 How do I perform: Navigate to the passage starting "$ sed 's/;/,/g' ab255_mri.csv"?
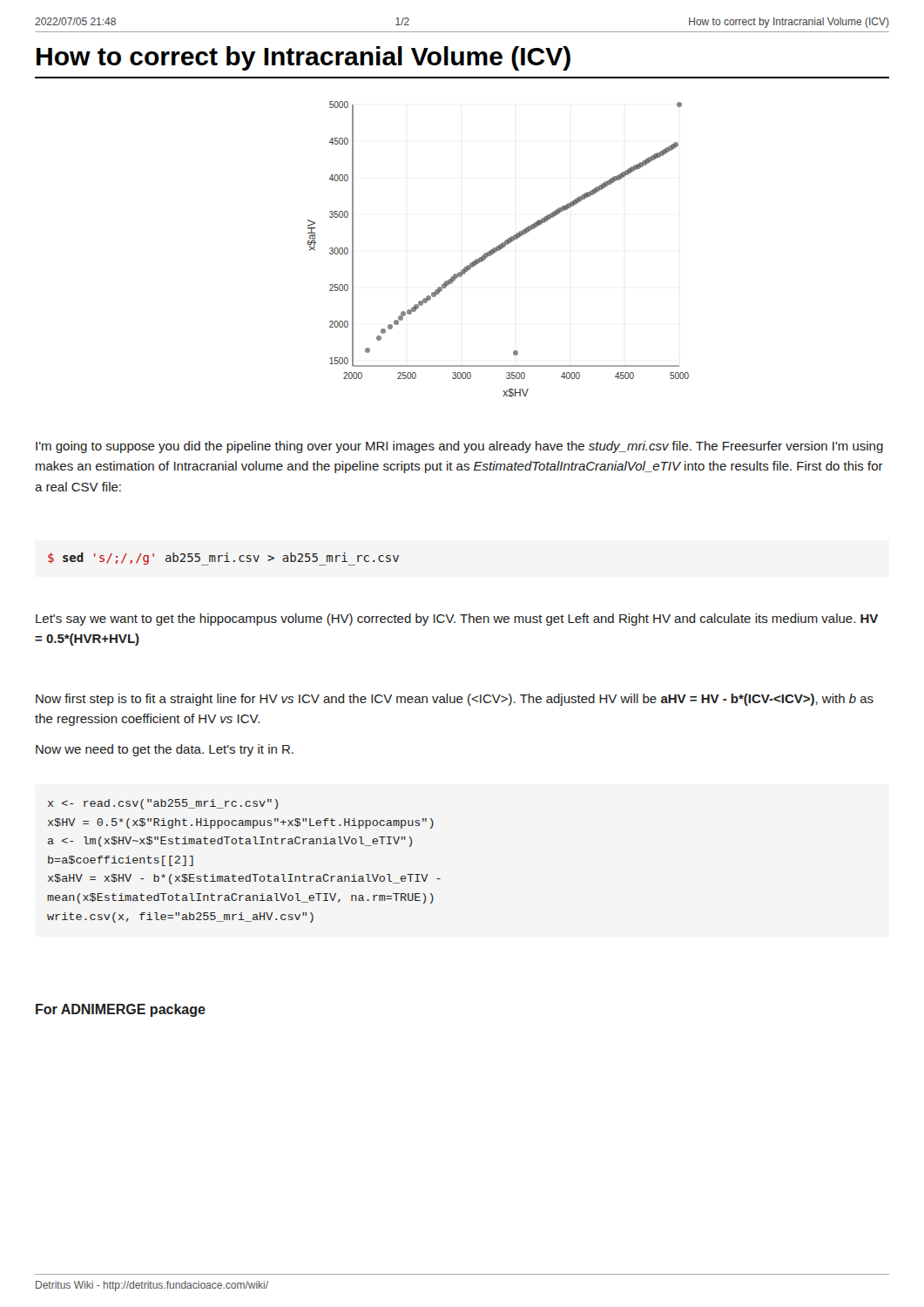pos(223,558)
